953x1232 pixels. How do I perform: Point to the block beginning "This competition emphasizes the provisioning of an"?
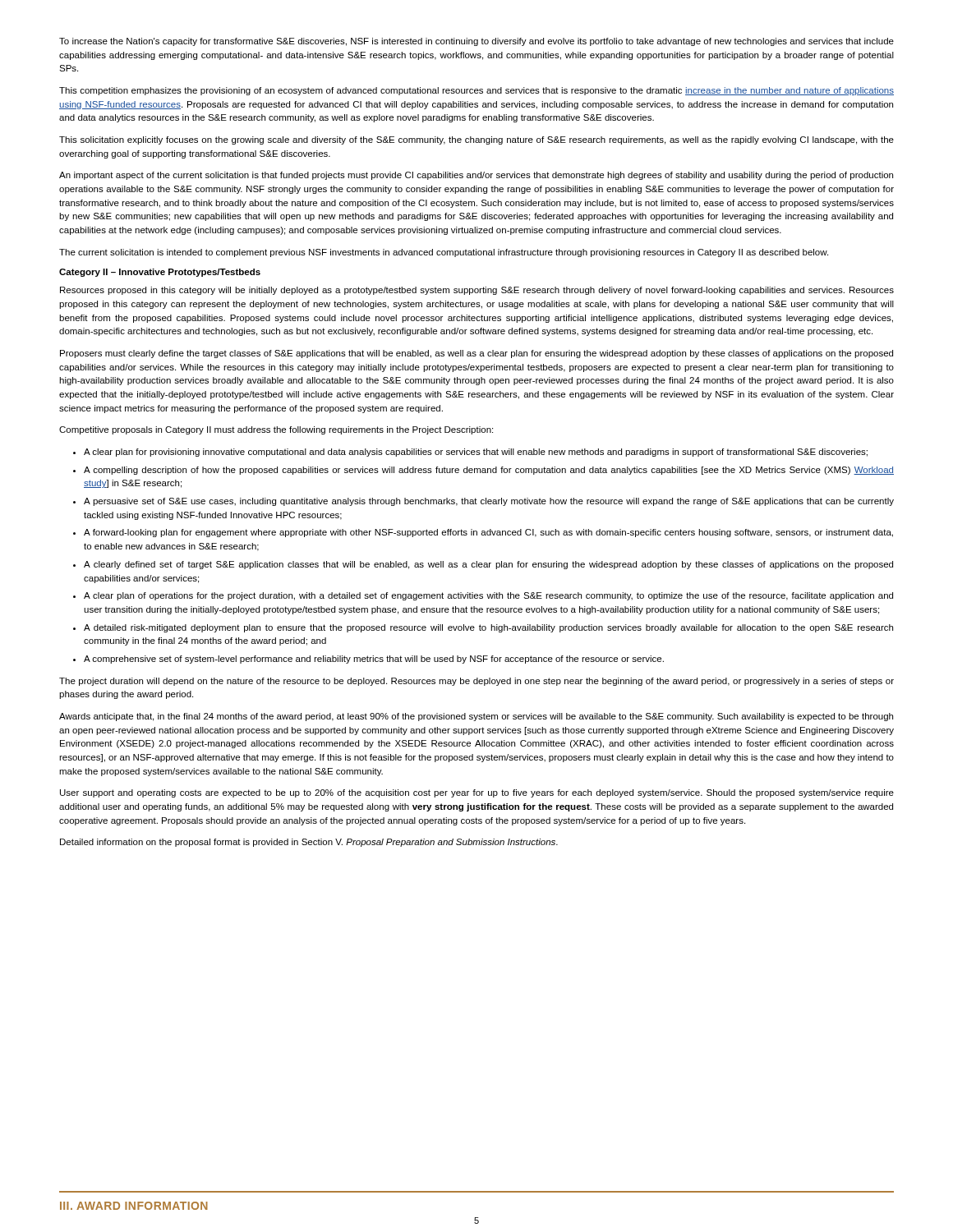476,104
